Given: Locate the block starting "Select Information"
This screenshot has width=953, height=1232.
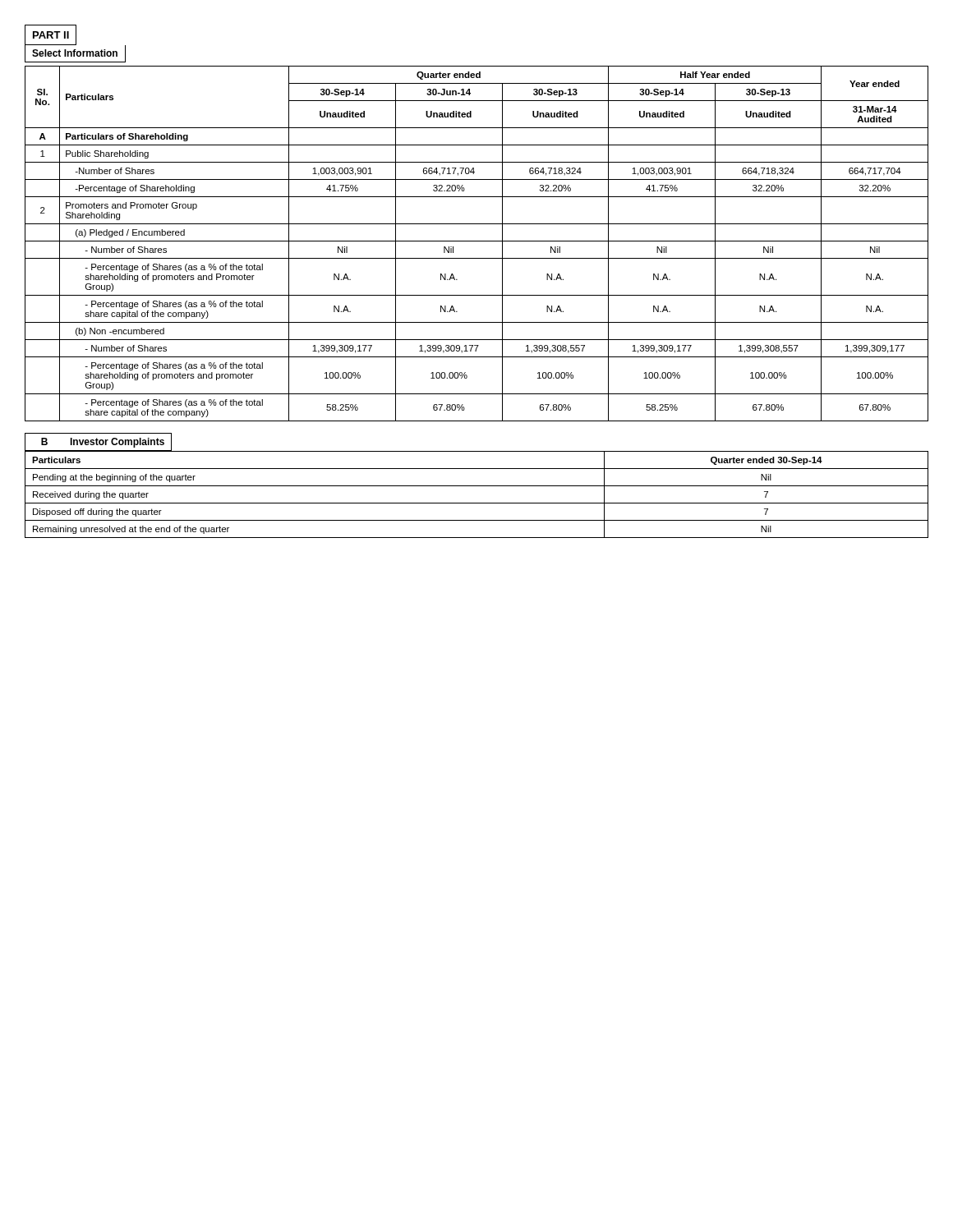Looking at the screenshot, I should [x=75, y=53].
